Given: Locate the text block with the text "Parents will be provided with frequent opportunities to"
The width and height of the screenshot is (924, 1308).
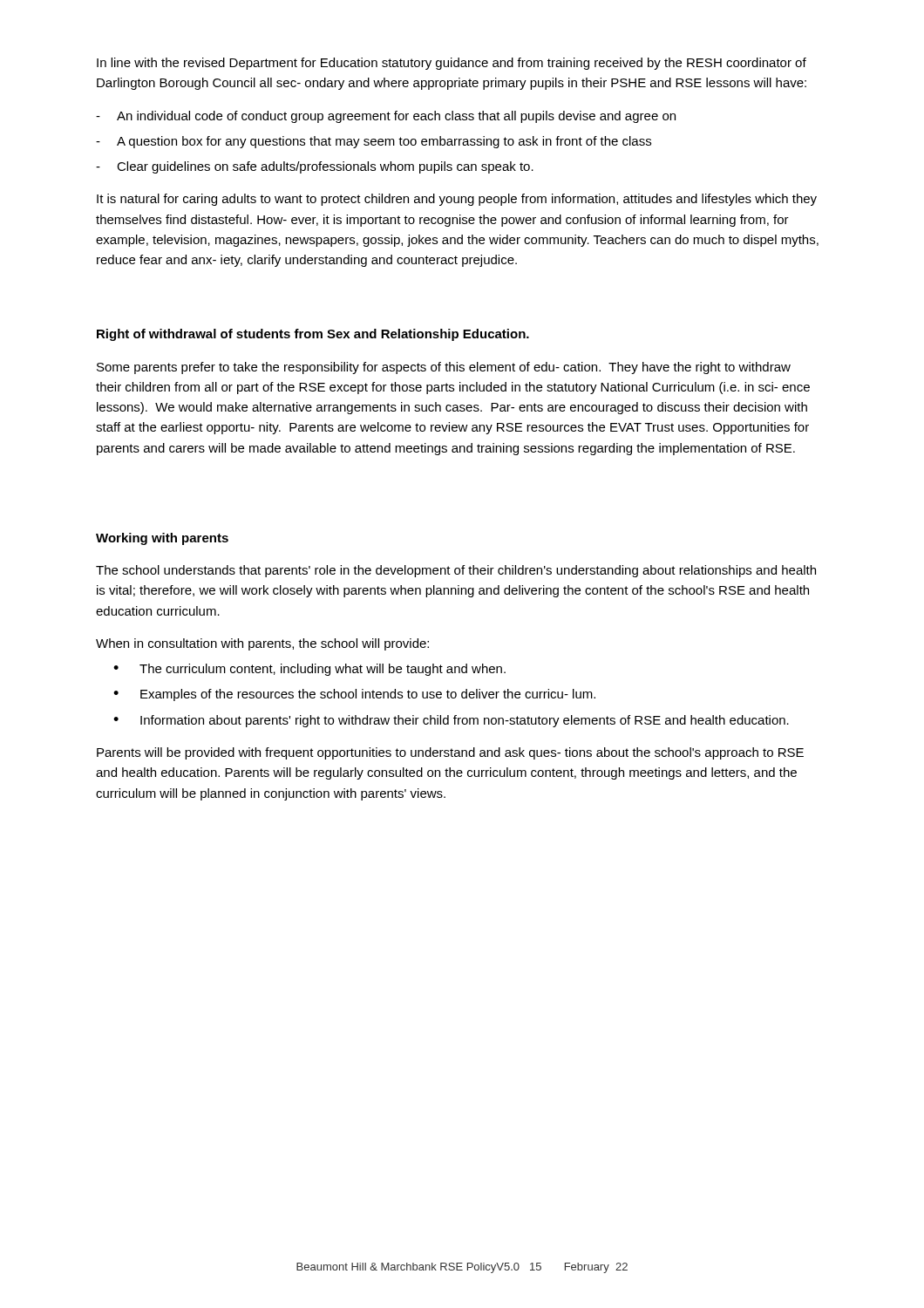Looking at the screenshot, I should tap(450, 773).
